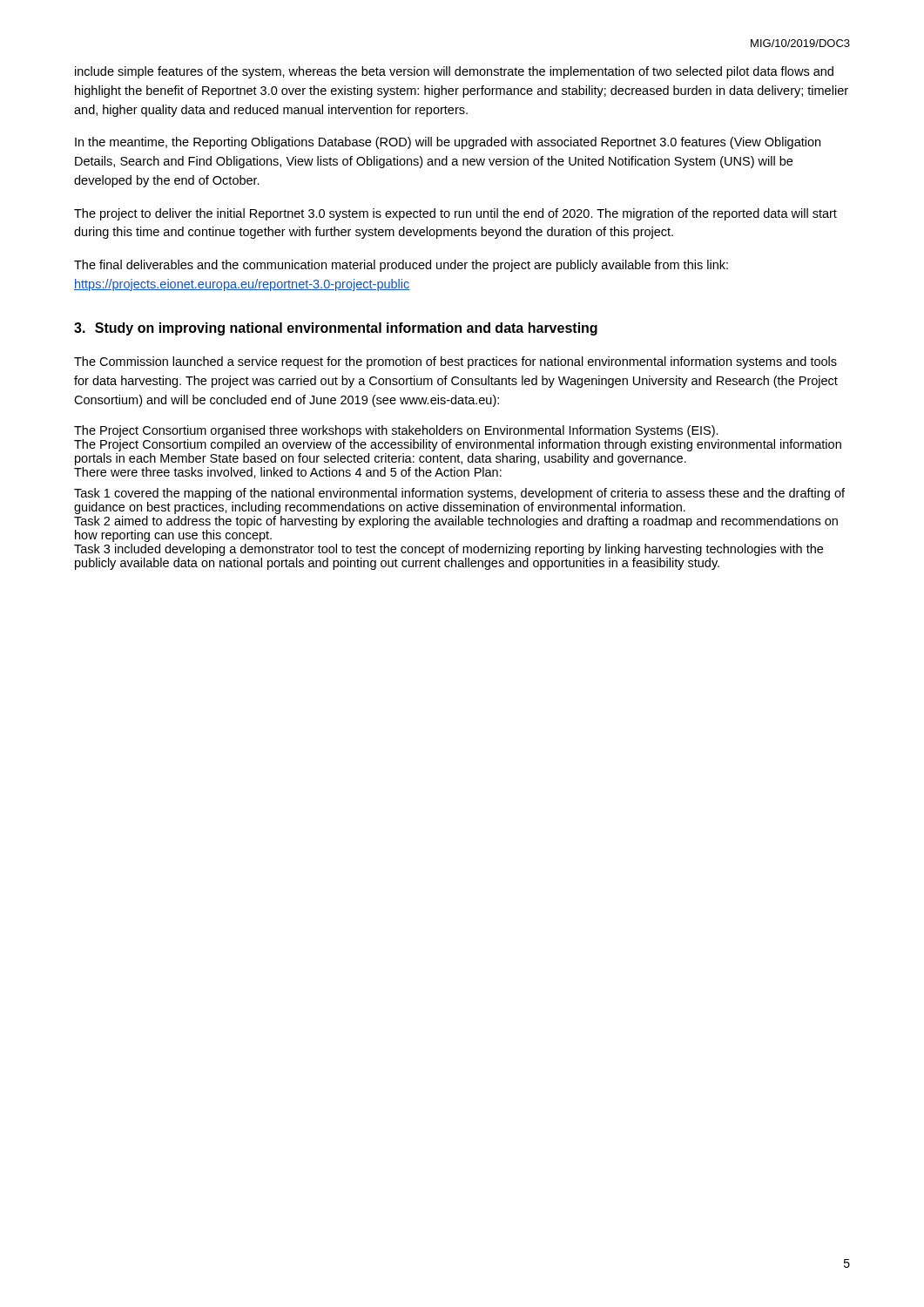Find the text block containing "include simple features"
Image resolution: width=924 pixels, height=1307 pixels.
462,91
